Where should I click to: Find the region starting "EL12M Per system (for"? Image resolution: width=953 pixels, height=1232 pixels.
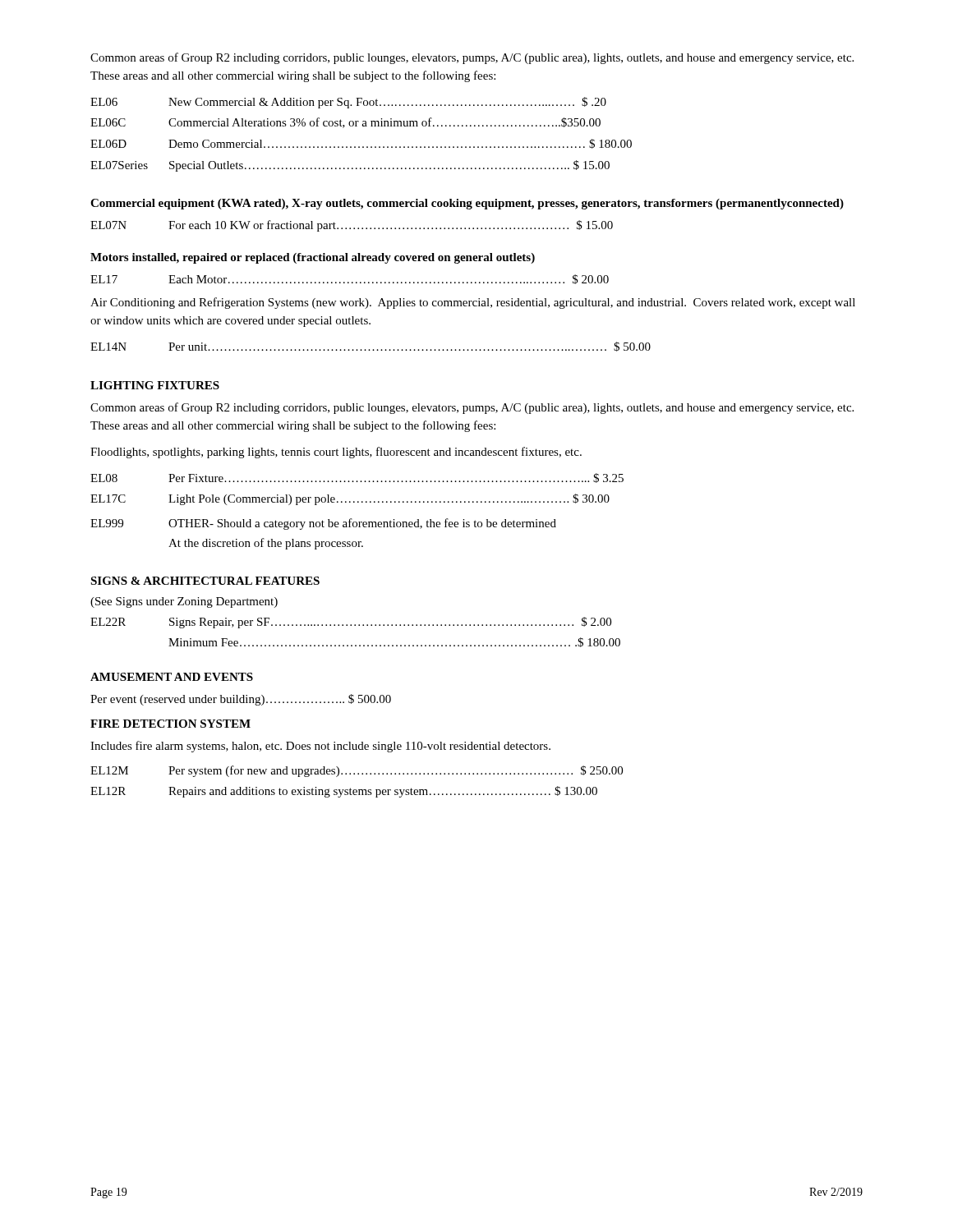pyautogui.click(x=476, y=771)
